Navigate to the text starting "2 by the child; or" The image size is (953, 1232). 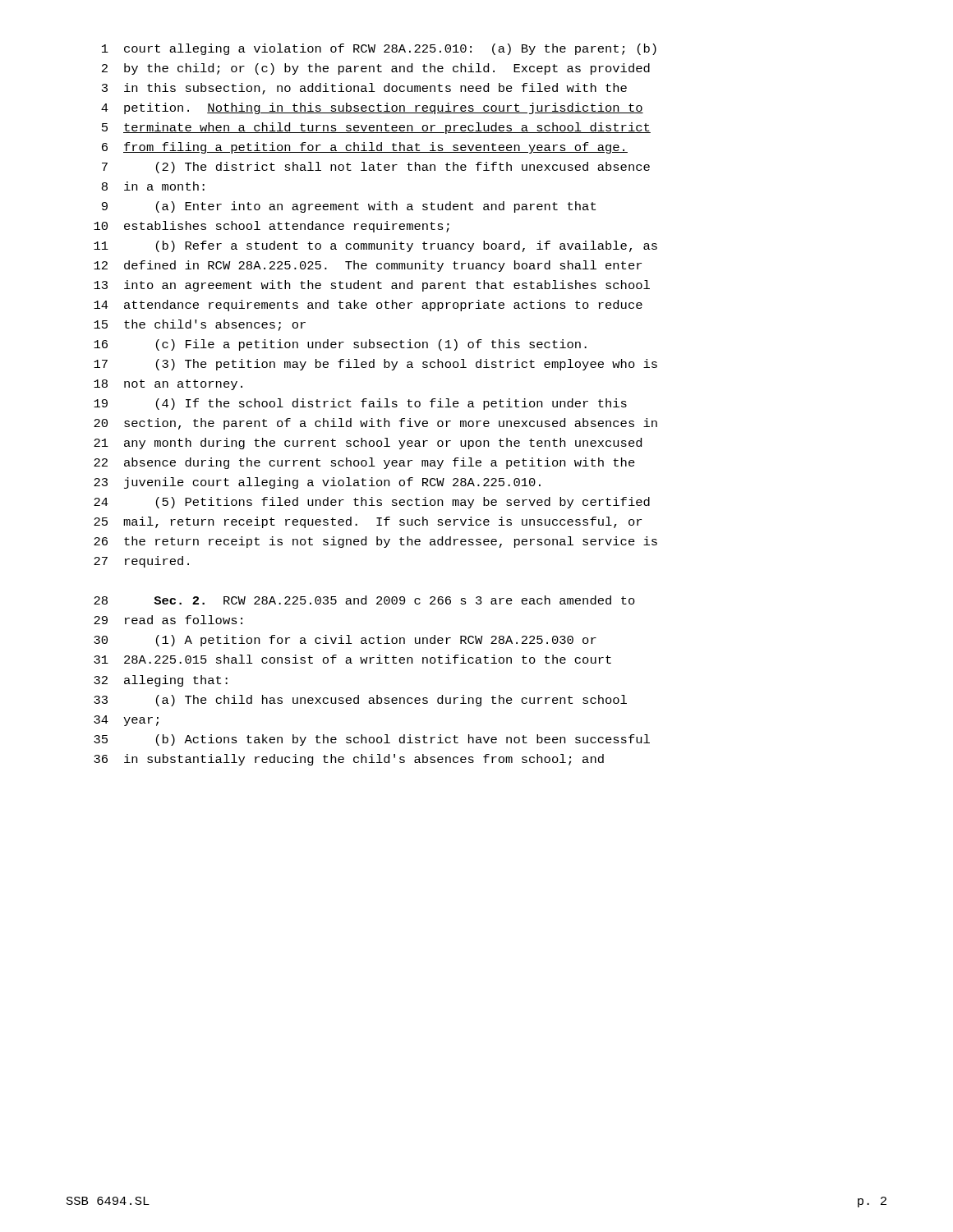point(476,69)
